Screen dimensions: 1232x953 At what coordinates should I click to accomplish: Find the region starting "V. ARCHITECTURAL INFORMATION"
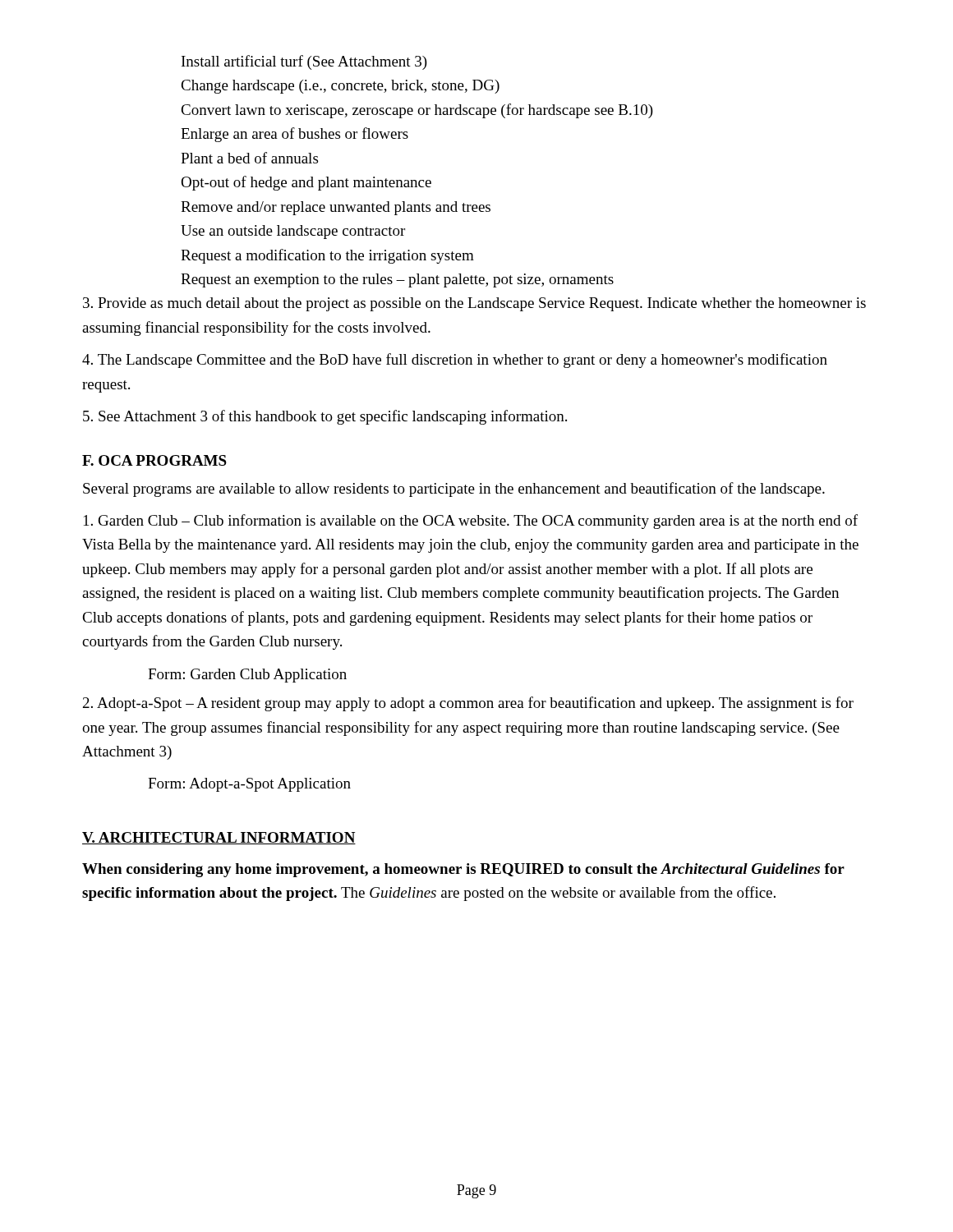pos(219,837)
